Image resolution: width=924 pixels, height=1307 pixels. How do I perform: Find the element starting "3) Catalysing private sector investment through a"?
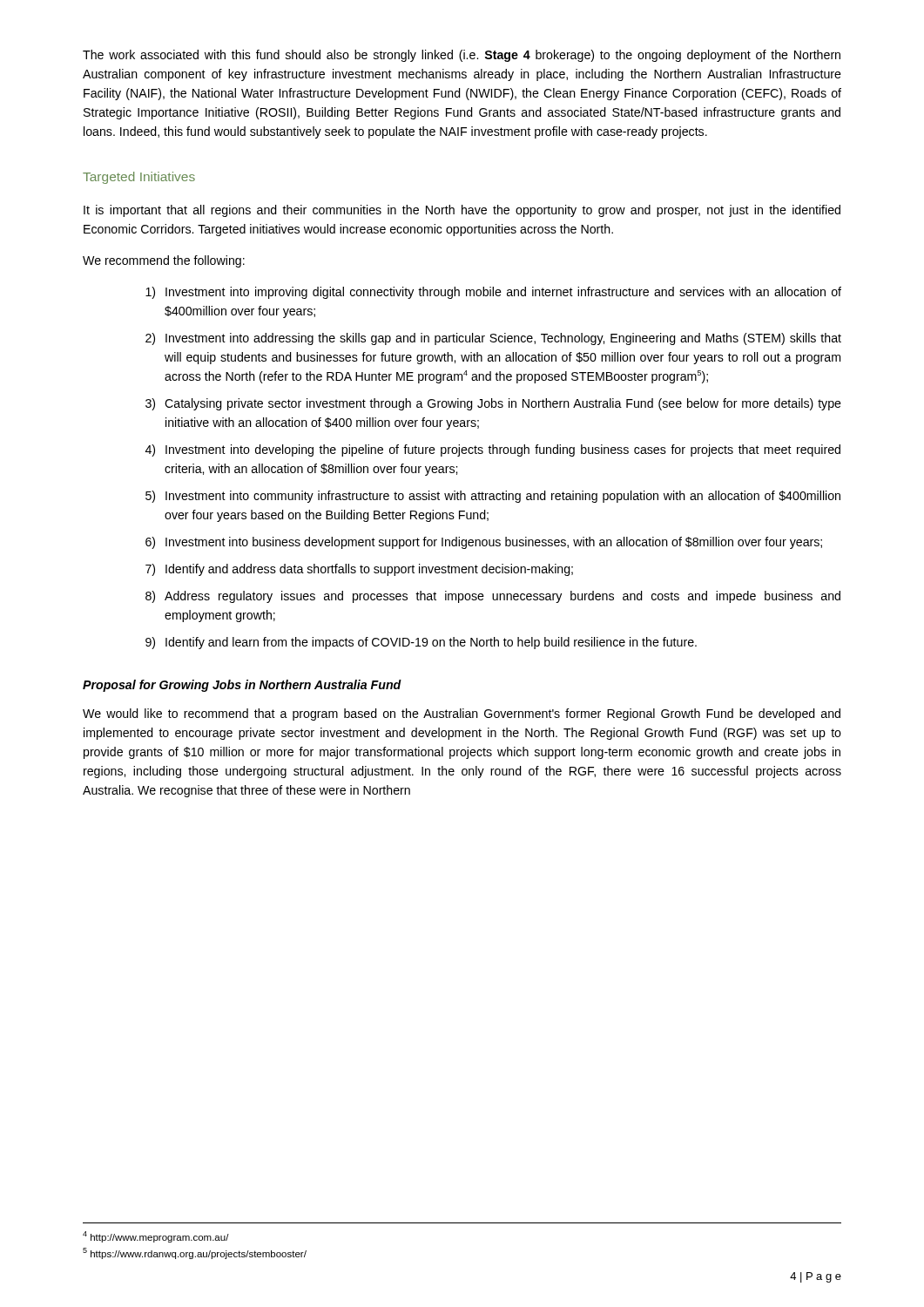point(485,413)
